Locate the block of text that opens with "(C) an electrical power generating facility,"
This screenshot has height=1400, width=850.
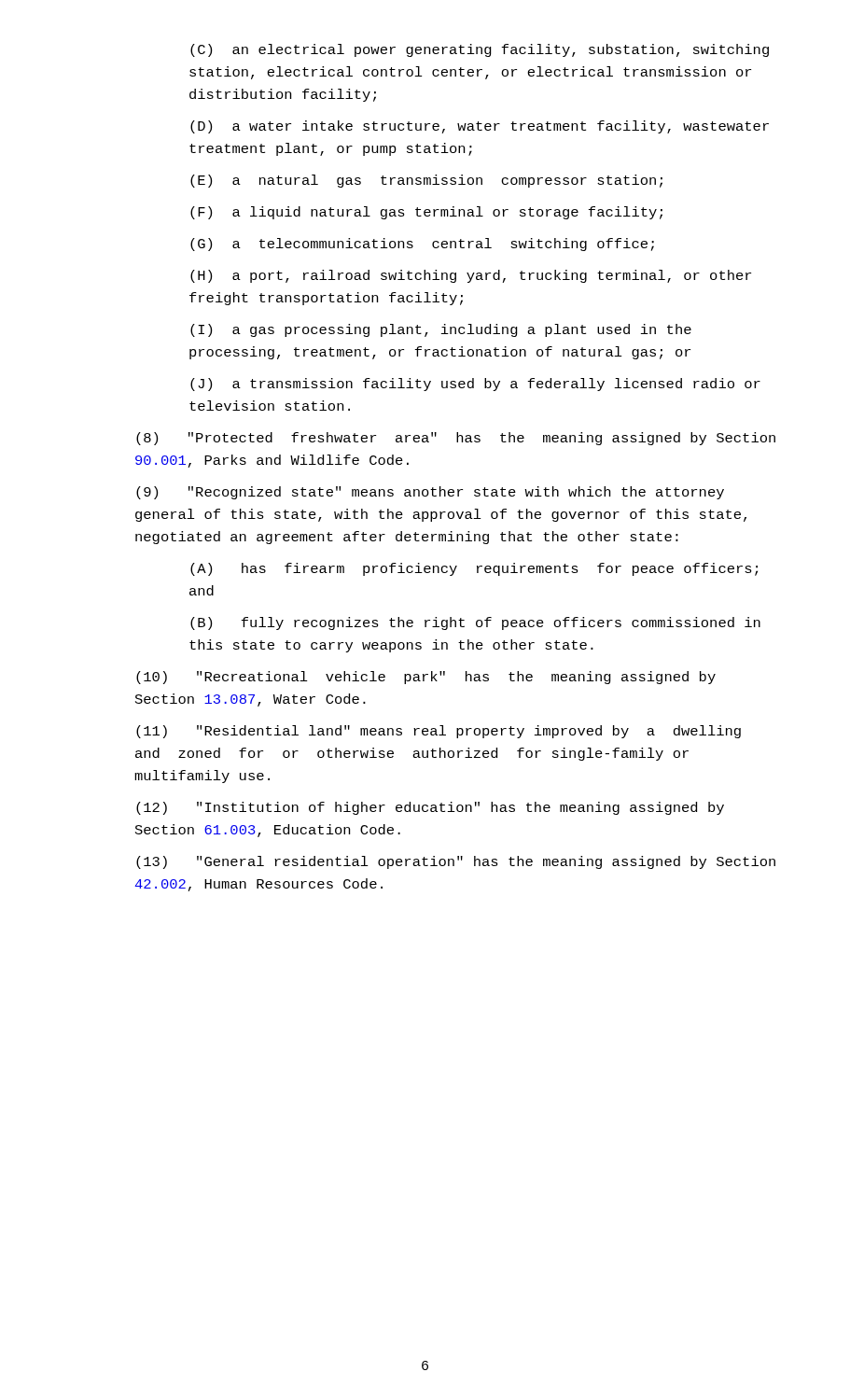click(x=479, y=73)
